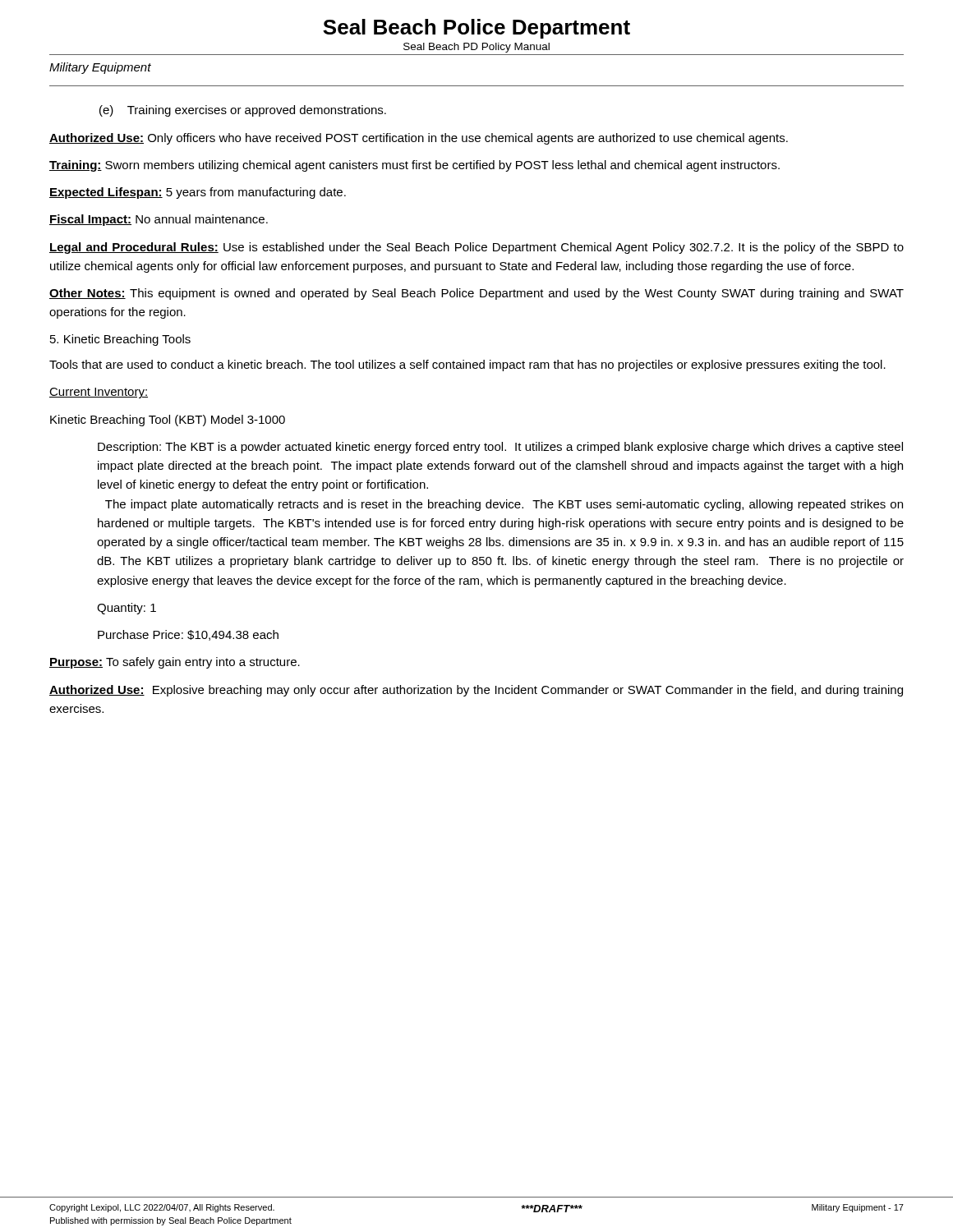
Task: Locate the text "Quantity: 1"
Action: 127,607
